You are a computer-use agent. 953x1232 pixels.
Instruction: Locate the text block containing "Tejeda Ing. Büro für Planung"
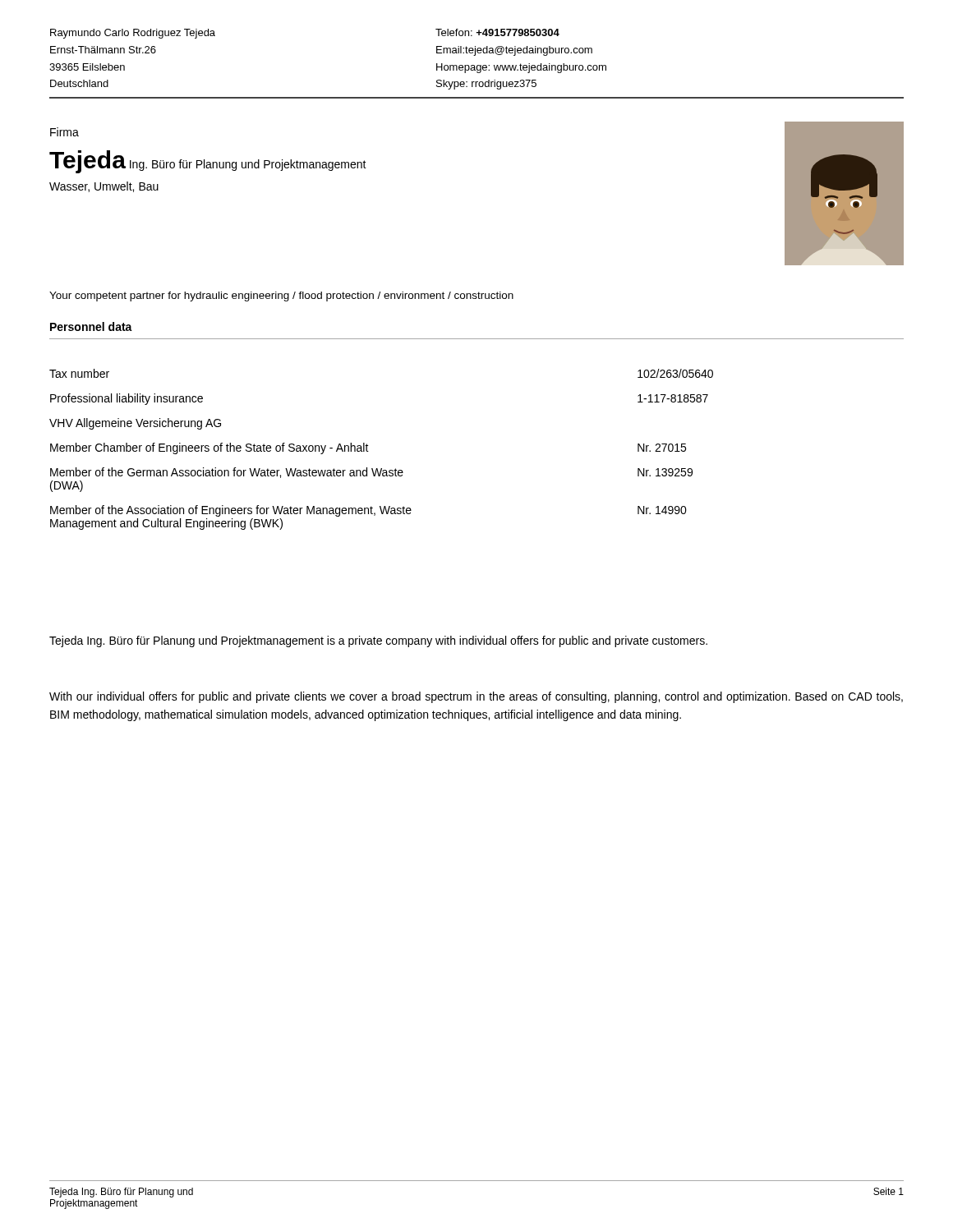pyautogui.click(x=379, y=641)
